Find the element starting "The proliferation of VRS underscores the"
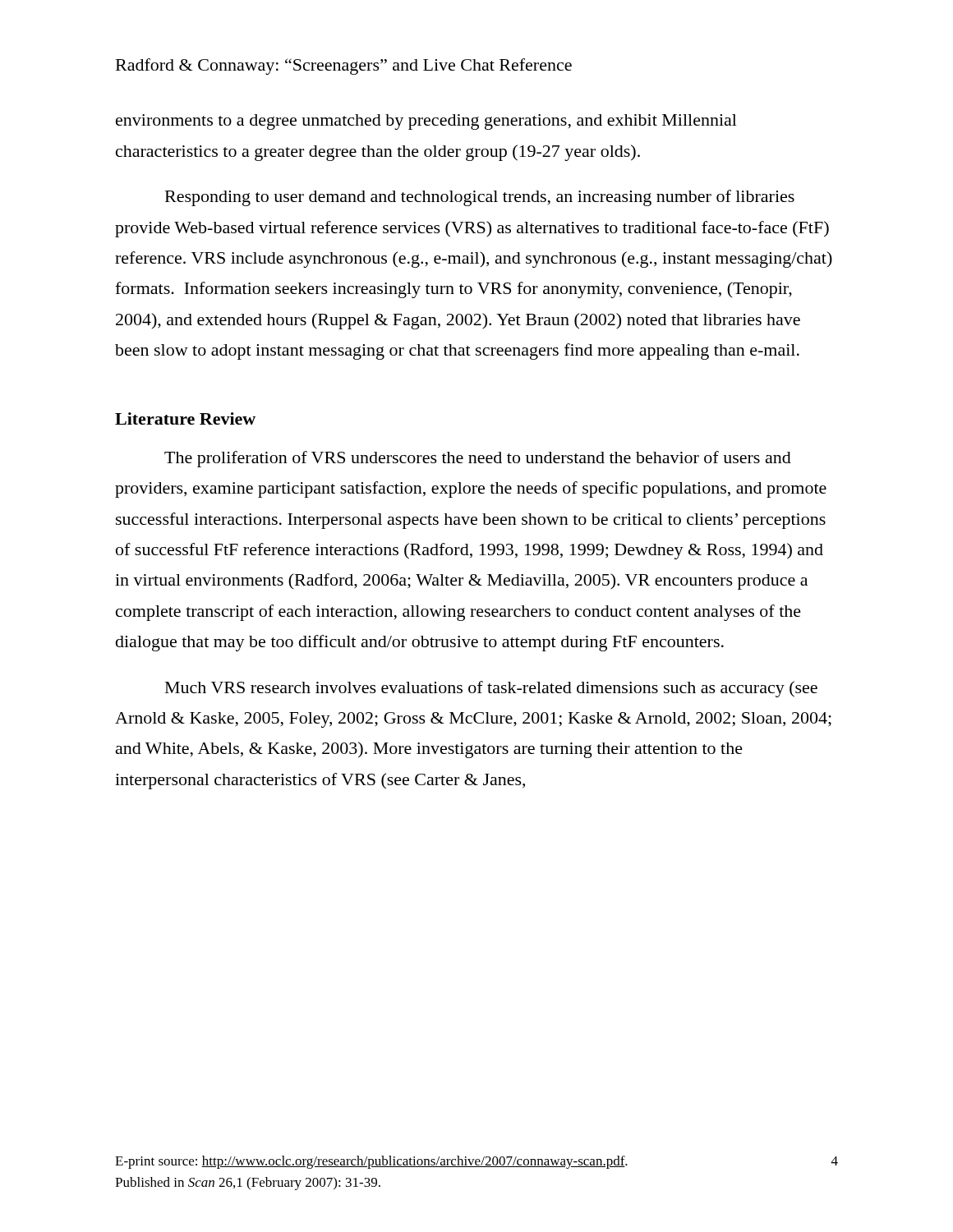This screenshot has width=953, height=1232. pos(476,549)
